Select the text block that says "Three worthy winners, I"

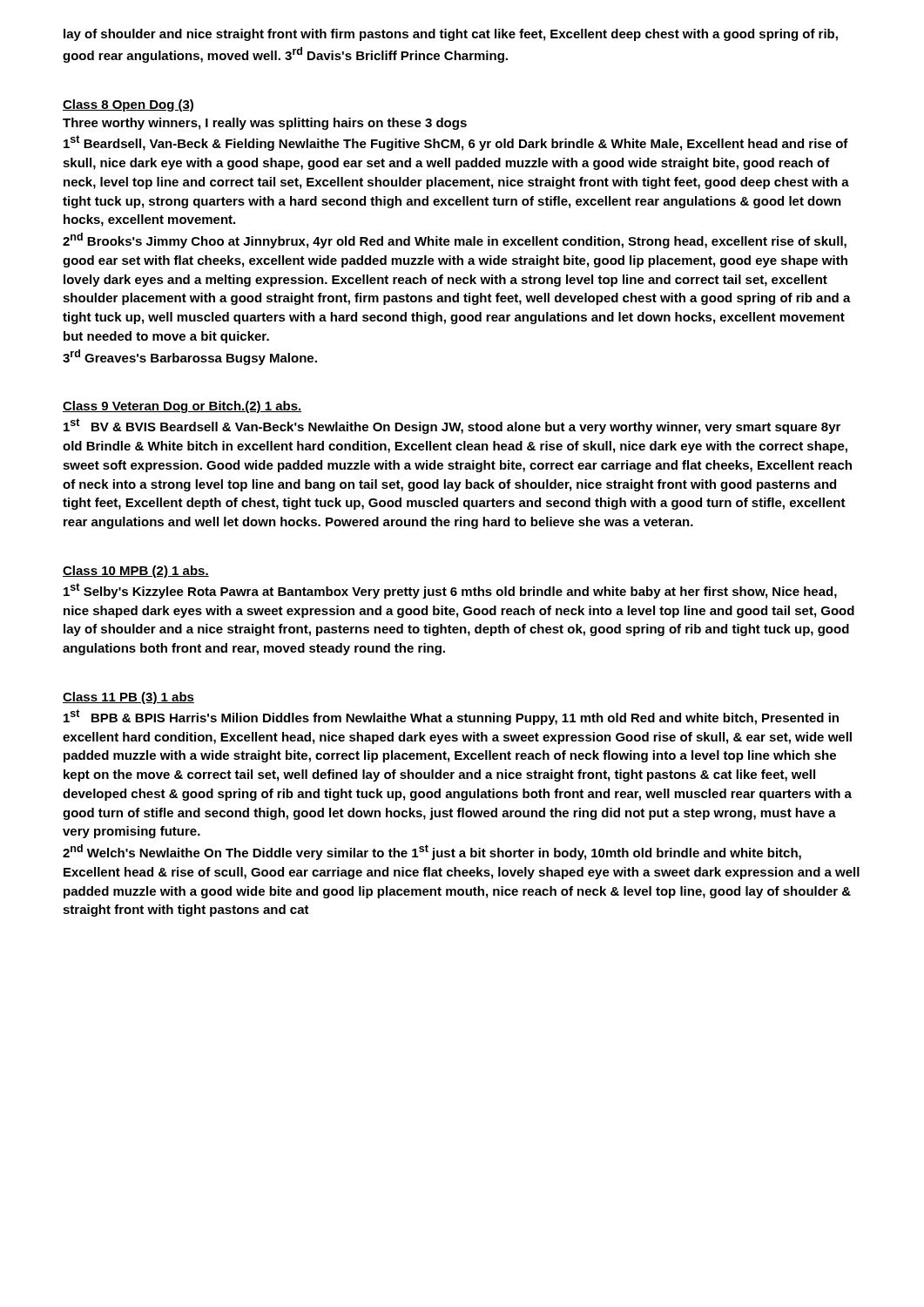pos(462,240)
